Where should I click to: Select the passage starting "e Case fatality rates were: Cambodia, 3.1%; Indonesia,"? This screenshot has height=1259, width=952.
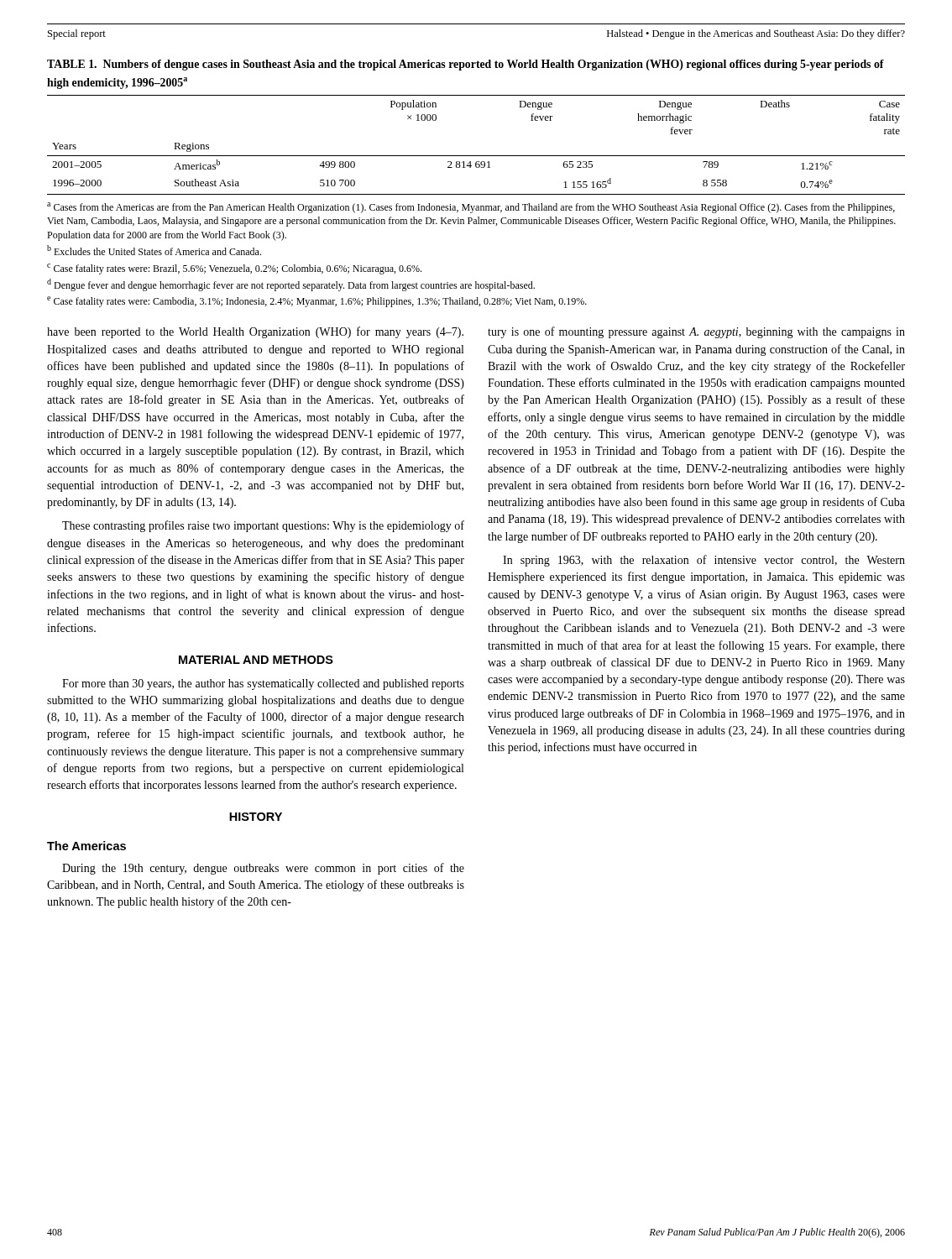tap(317, 300)
